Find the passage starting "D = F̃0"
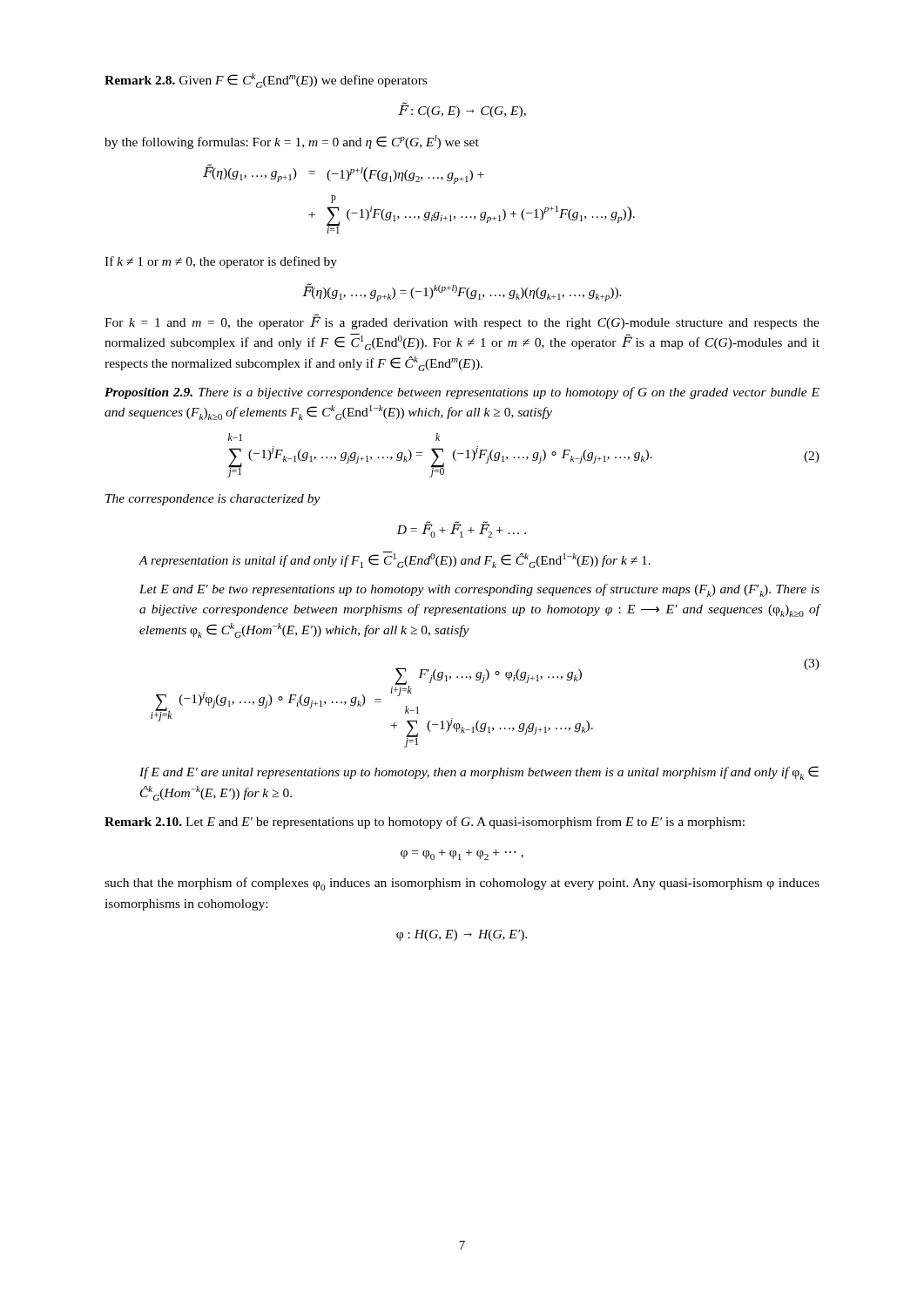Viewport: 924px width, 1307px height. (x=462, y=529)
